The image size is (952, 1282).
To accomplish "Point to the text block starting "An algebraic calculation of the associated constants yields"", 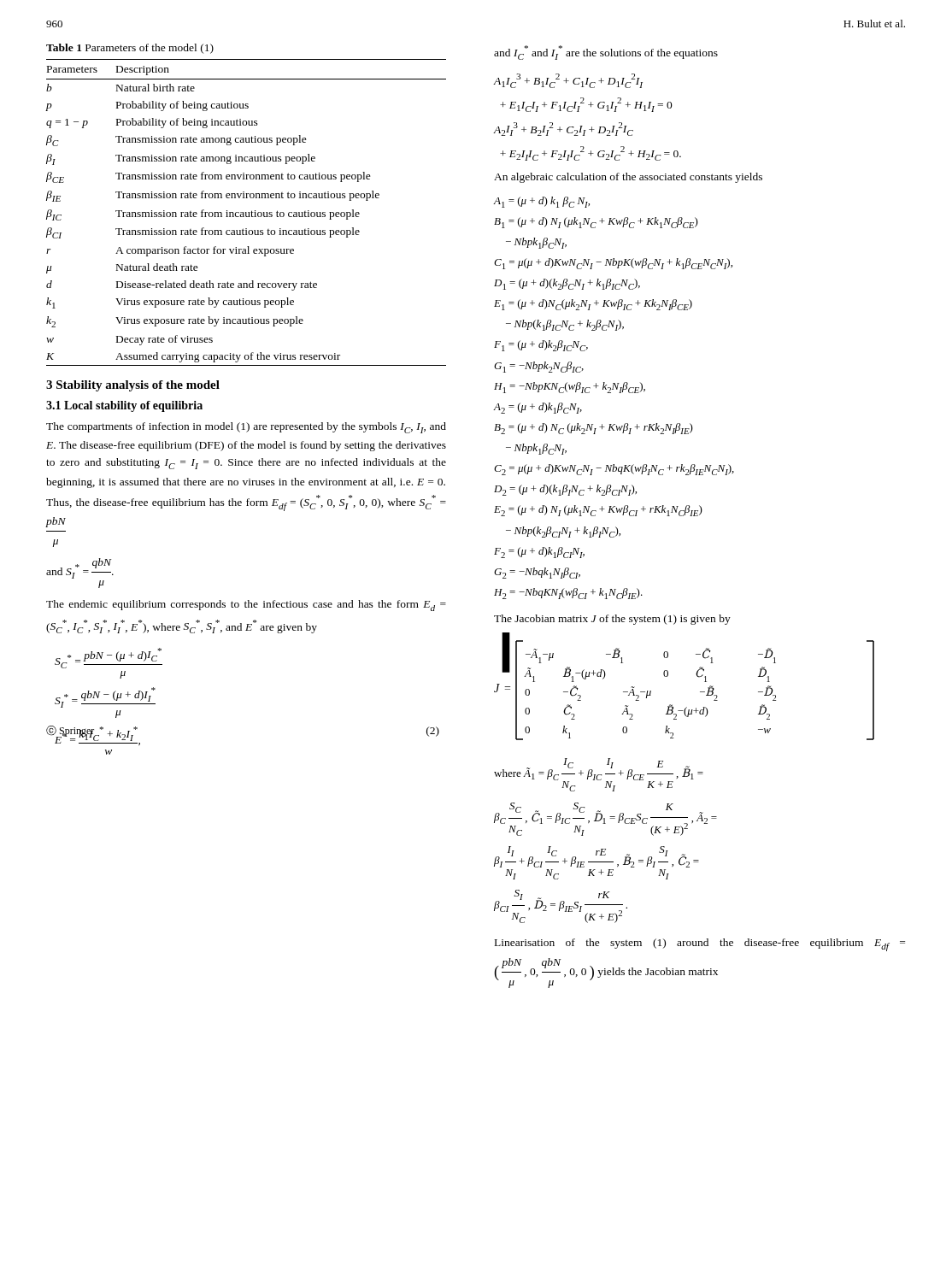I will pos(628,177).
